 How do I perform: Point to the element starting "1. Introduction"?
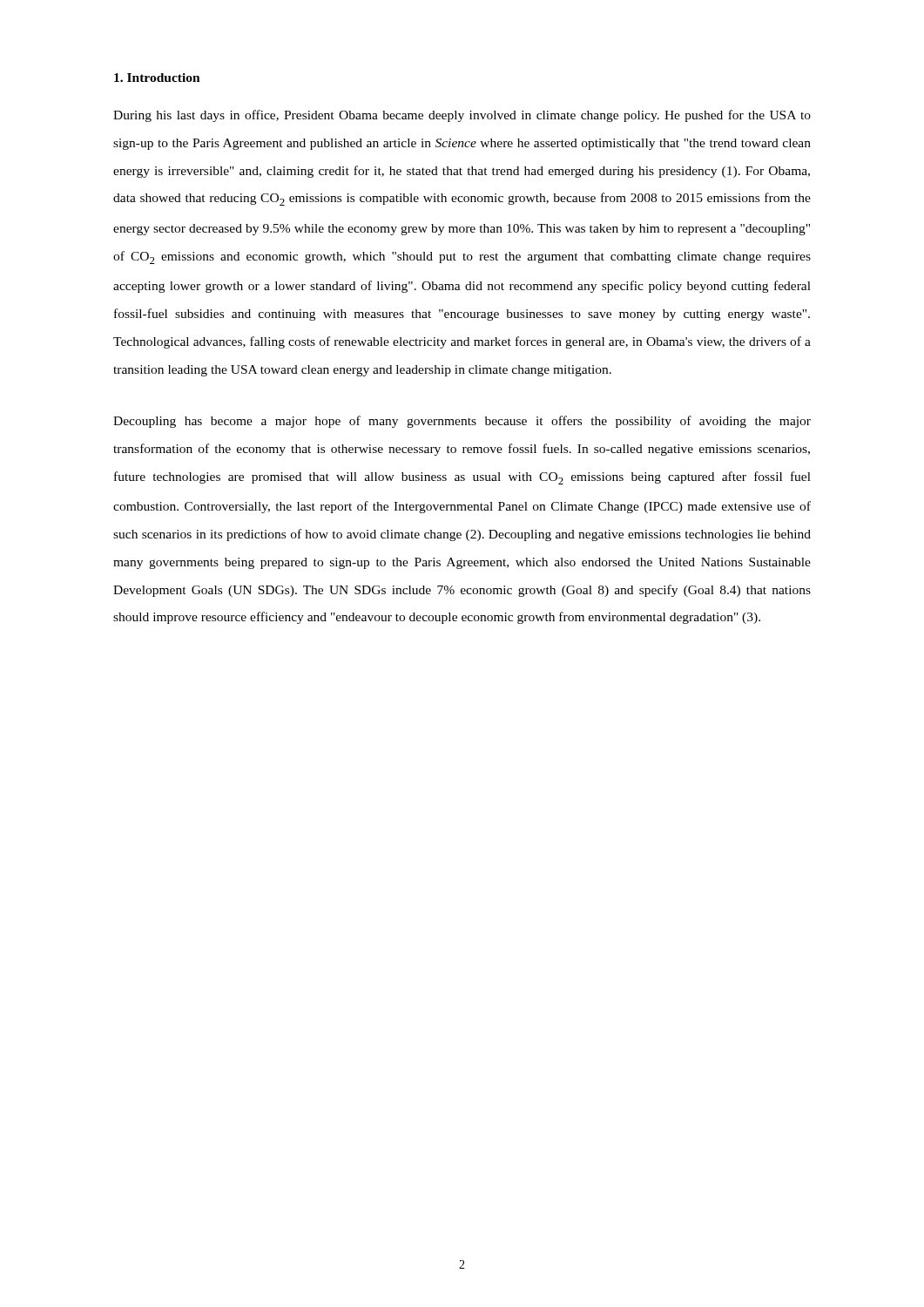157,77
